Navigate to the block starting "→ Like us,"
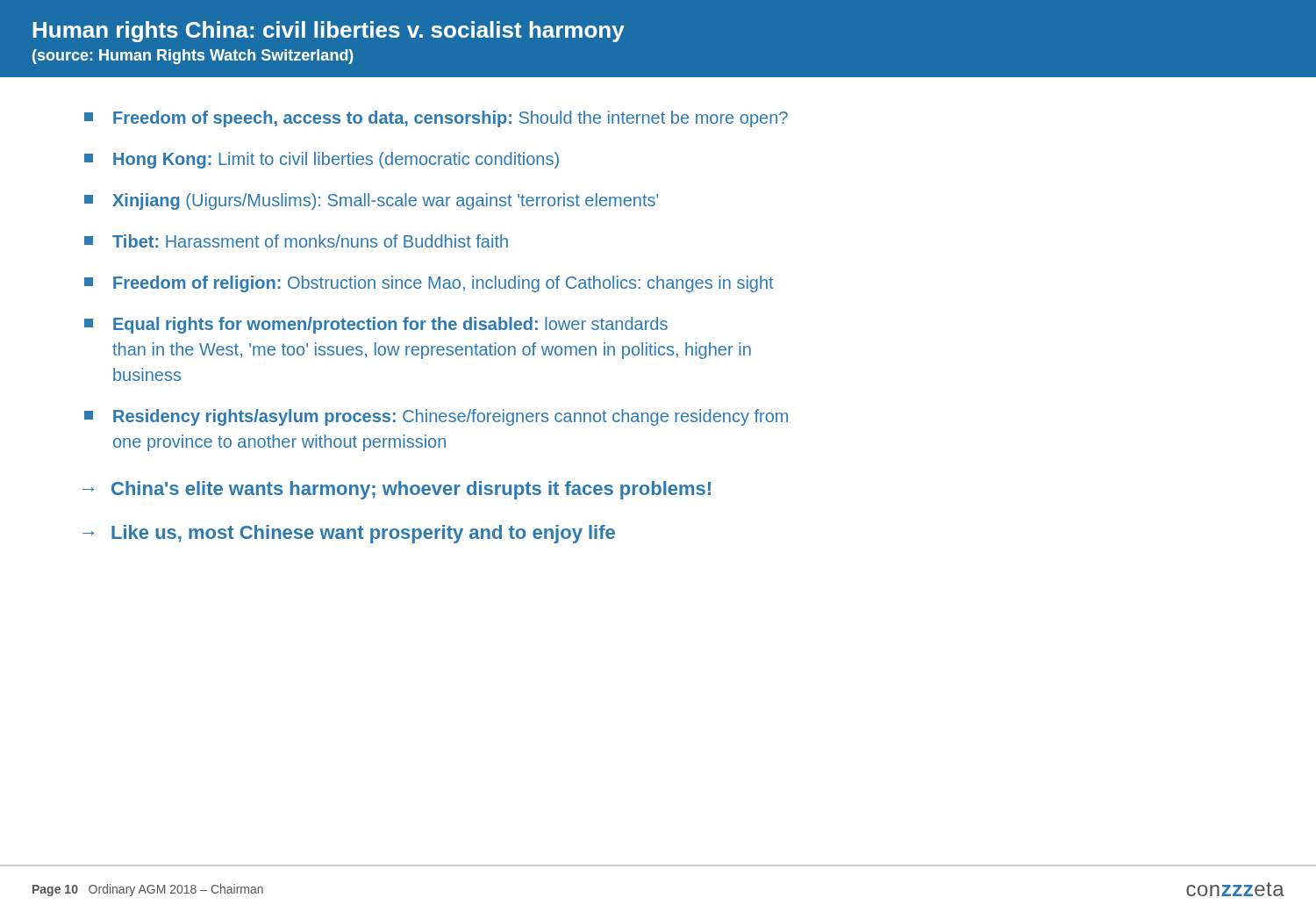1316x912 pixels. (347, 533)
